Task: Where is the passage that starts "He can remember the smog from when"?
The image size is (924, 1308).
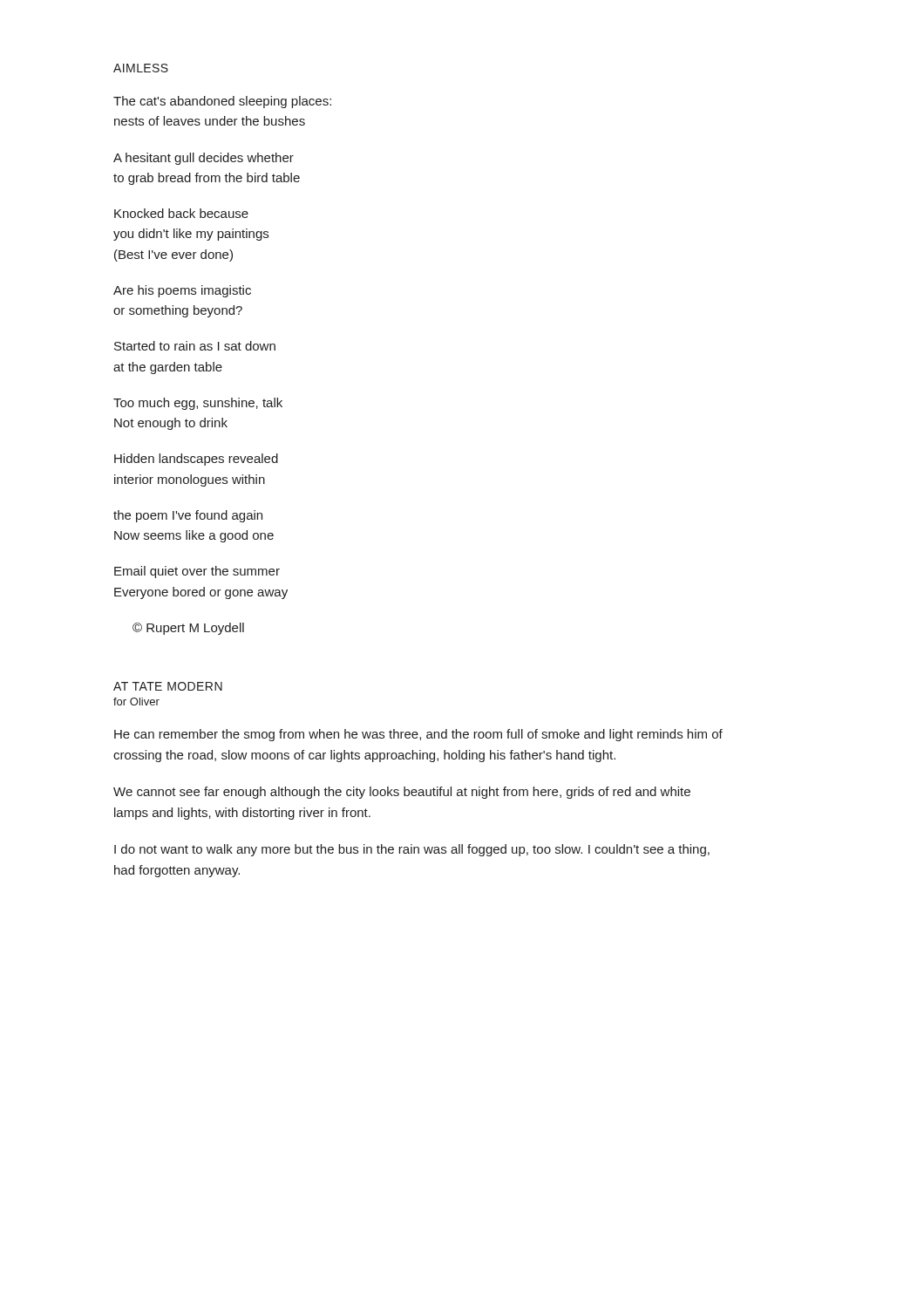Action: click(x=418, y=744)
